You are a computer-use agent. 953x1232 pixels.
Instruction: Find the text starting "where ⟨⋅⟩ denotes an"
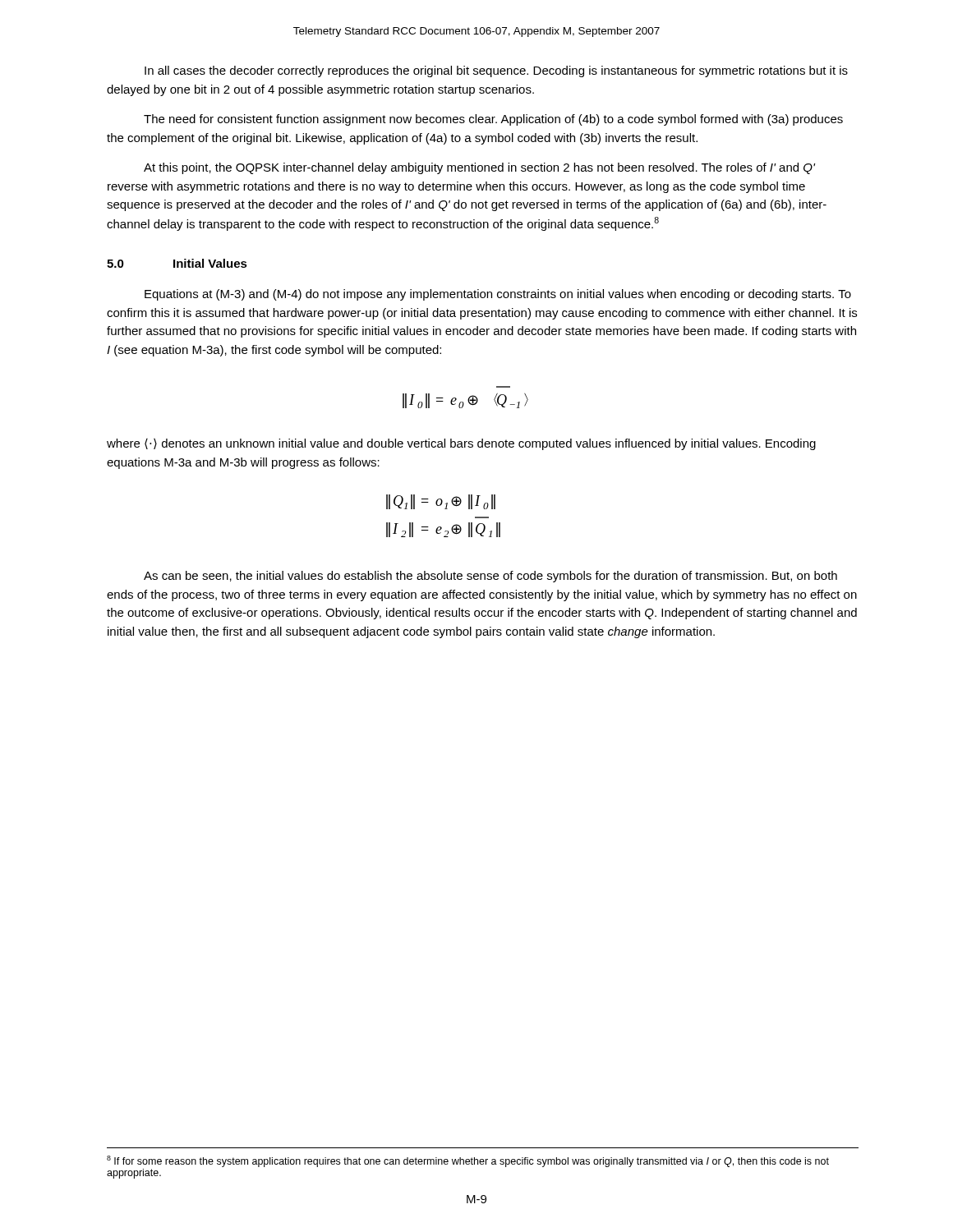[483, 453]
